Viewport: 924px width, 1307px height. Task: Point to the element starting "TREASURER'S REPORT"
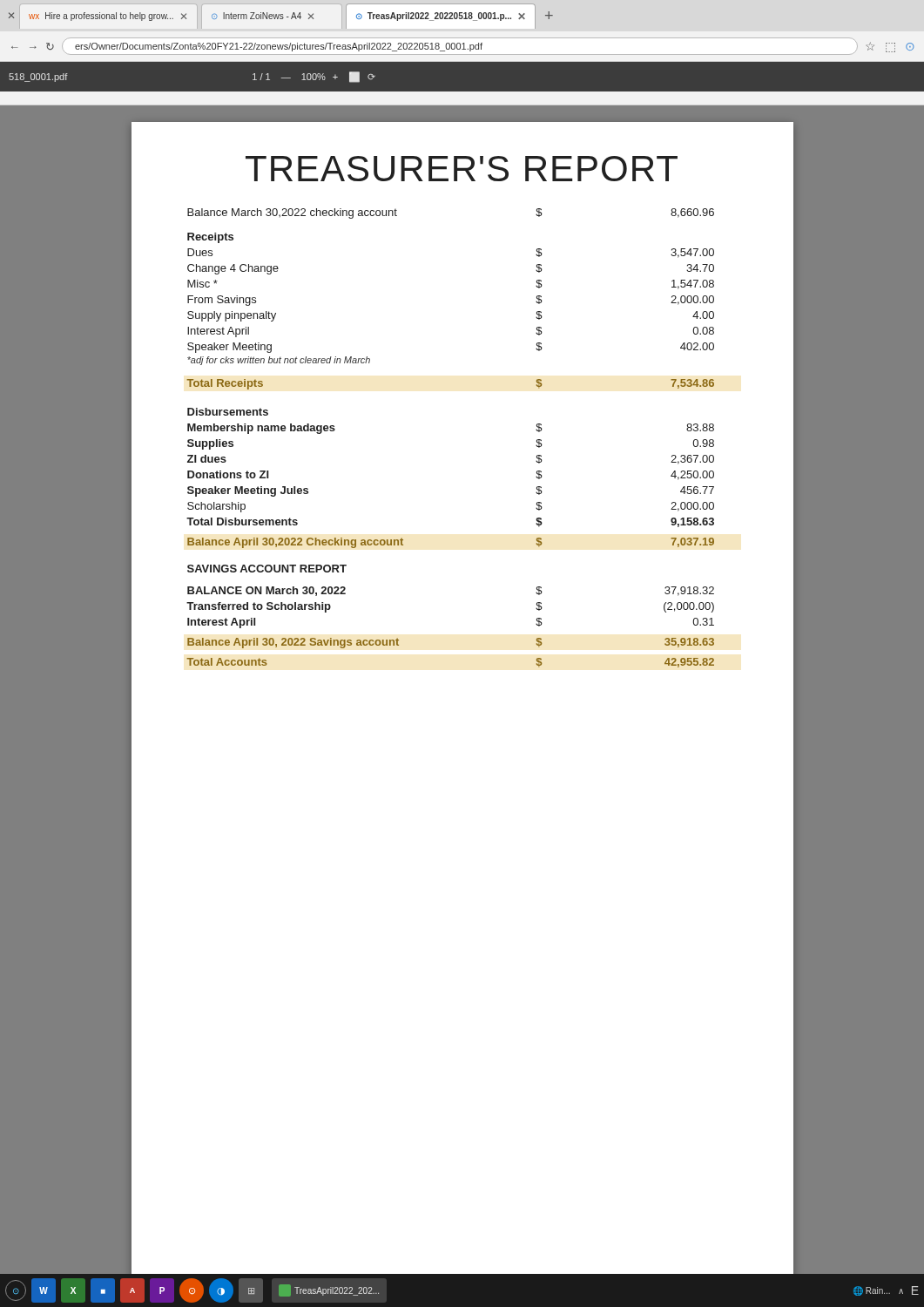click(x=462, y=169)
